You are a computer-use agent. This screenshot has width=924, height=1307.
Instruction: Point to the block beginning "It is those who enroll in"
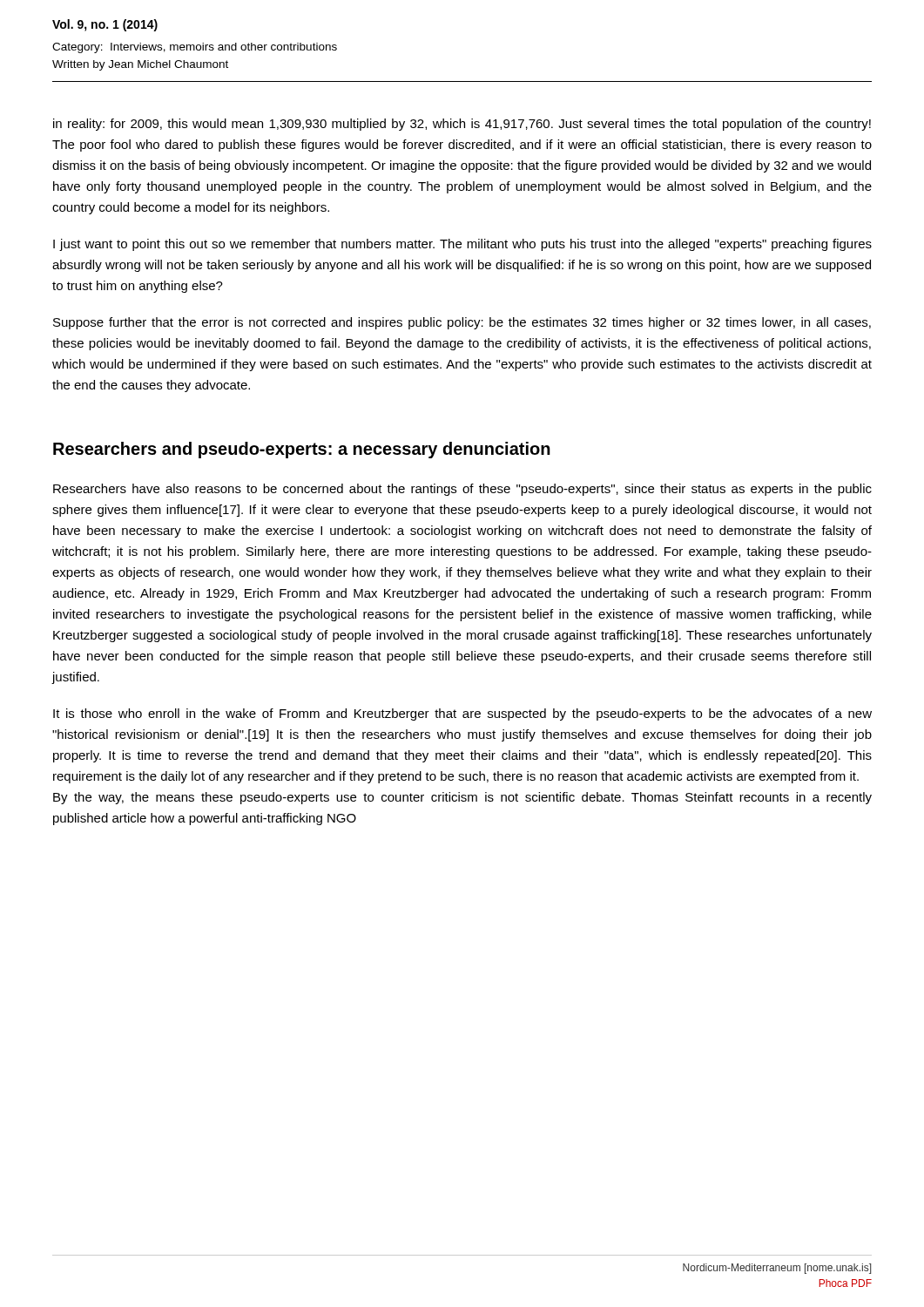(x=462, y=765)
